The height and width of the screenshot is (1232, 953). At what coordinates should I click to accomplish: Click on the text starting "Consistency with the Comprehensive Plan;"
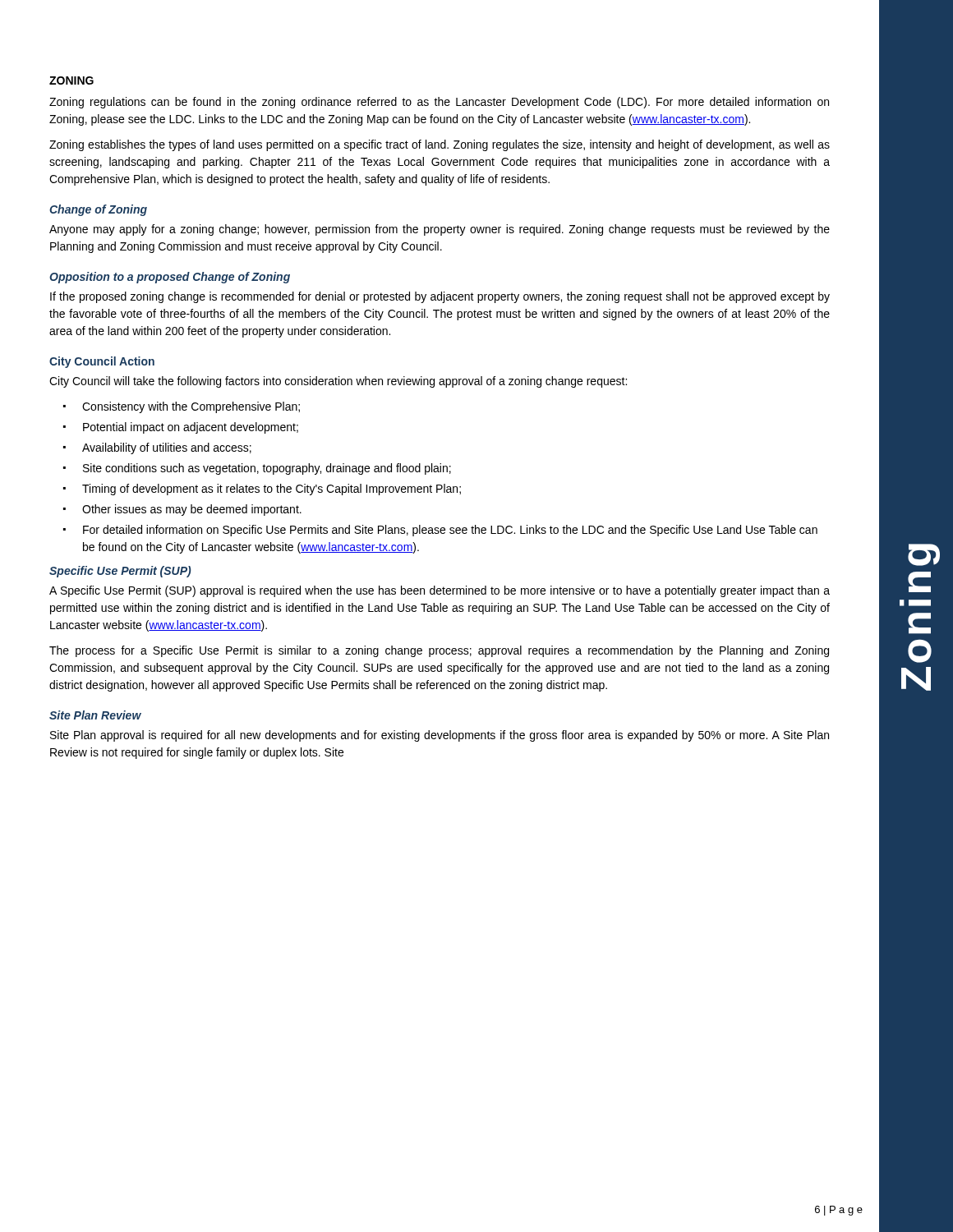click(x=191, y=407)
